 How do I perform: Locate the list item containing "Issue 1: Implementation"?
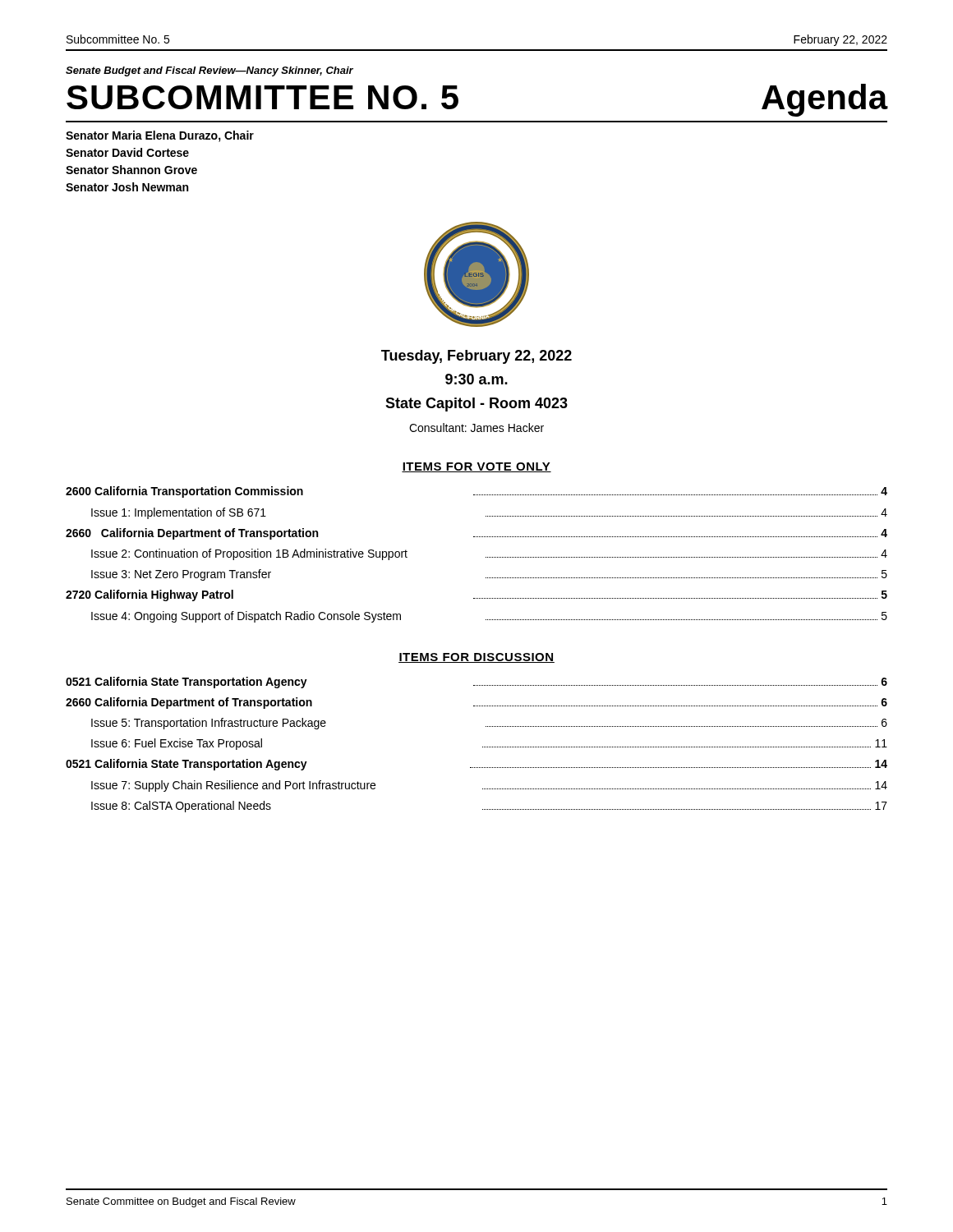(489, 513)
